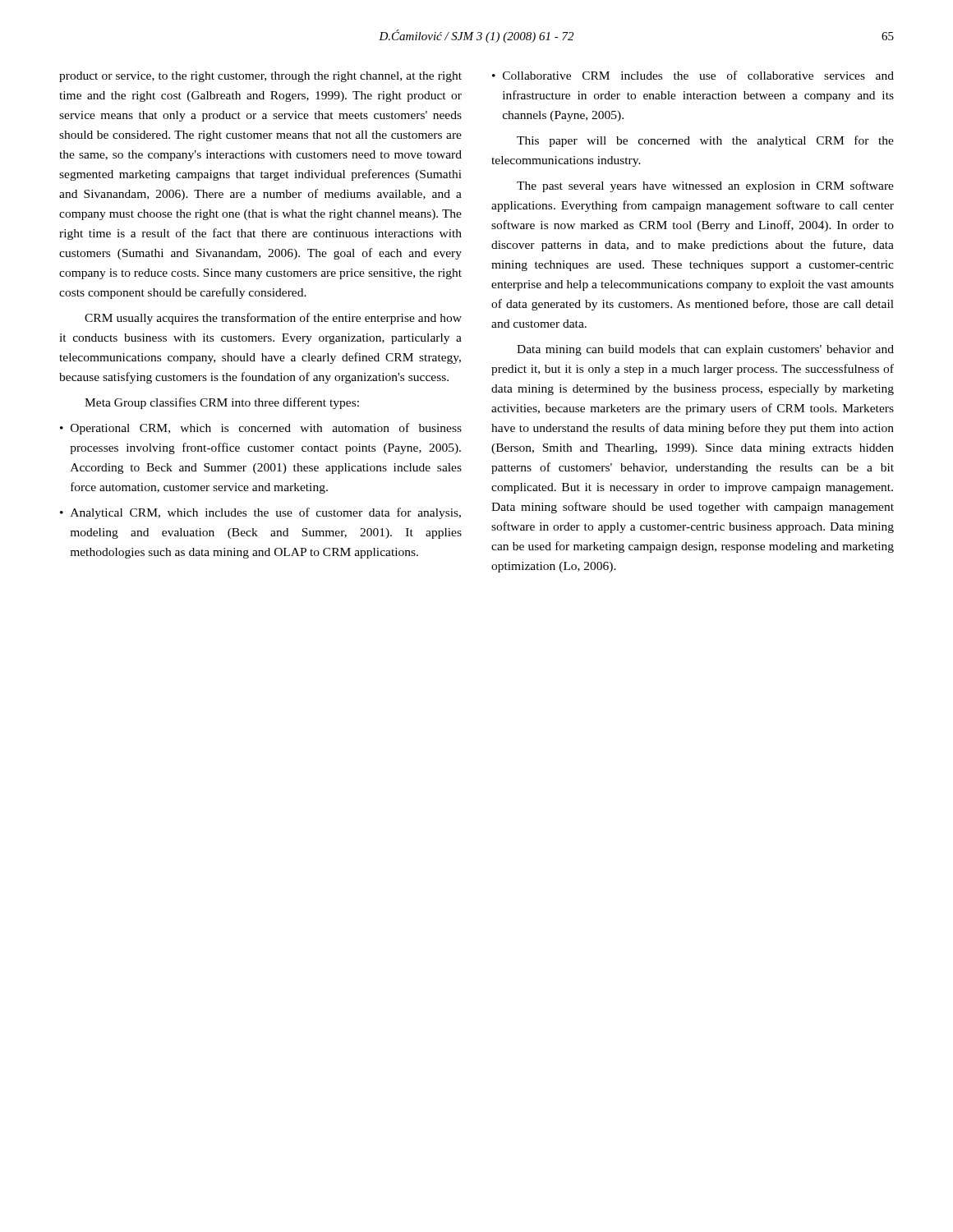
Task: Locate the block of text that opens with "• Operational CRM, which is concerned"
Action: pos(260,458)
